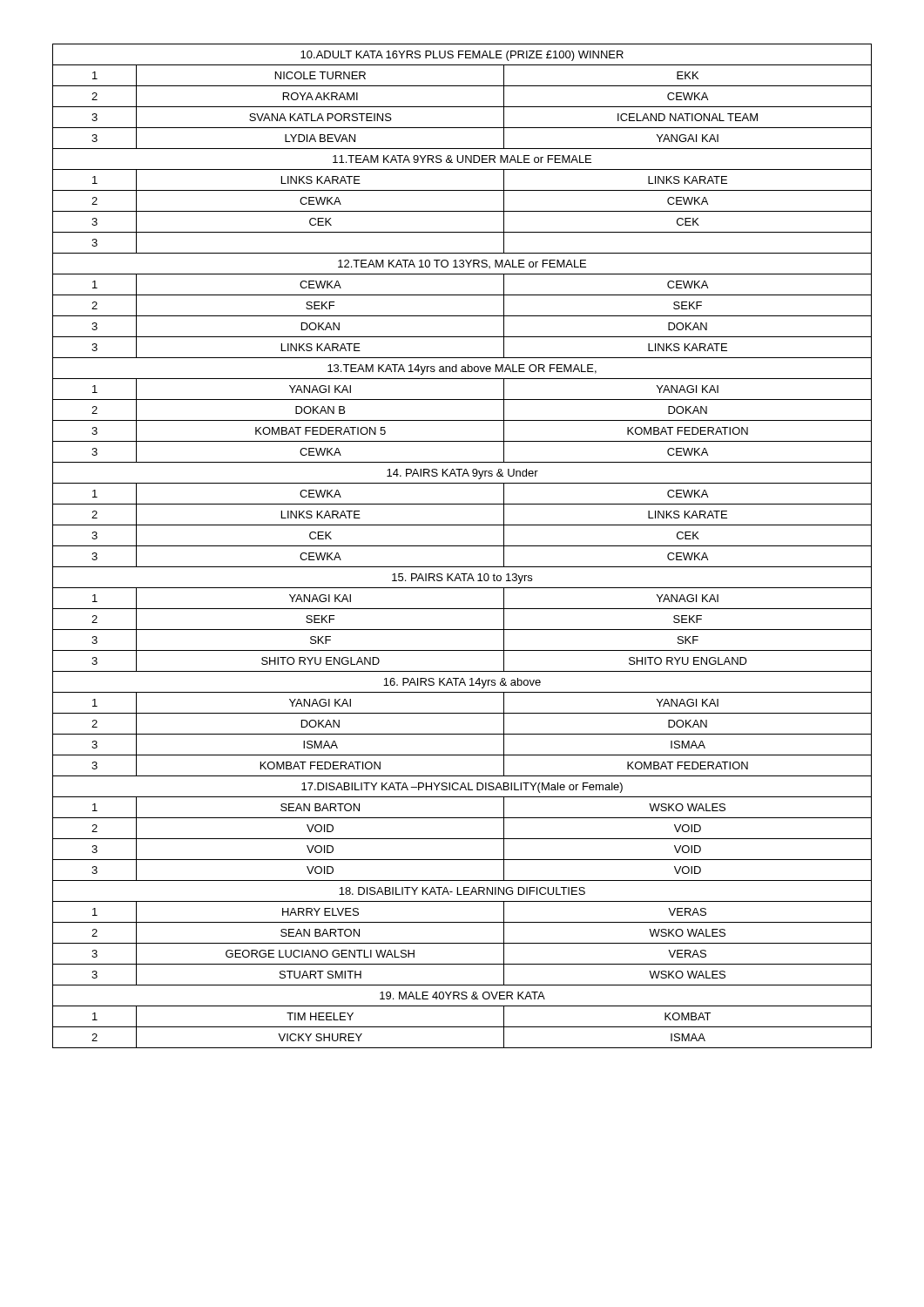
Task: Find the table that mentions "YANAGI KAI"
Action: [x=462, y=546]
